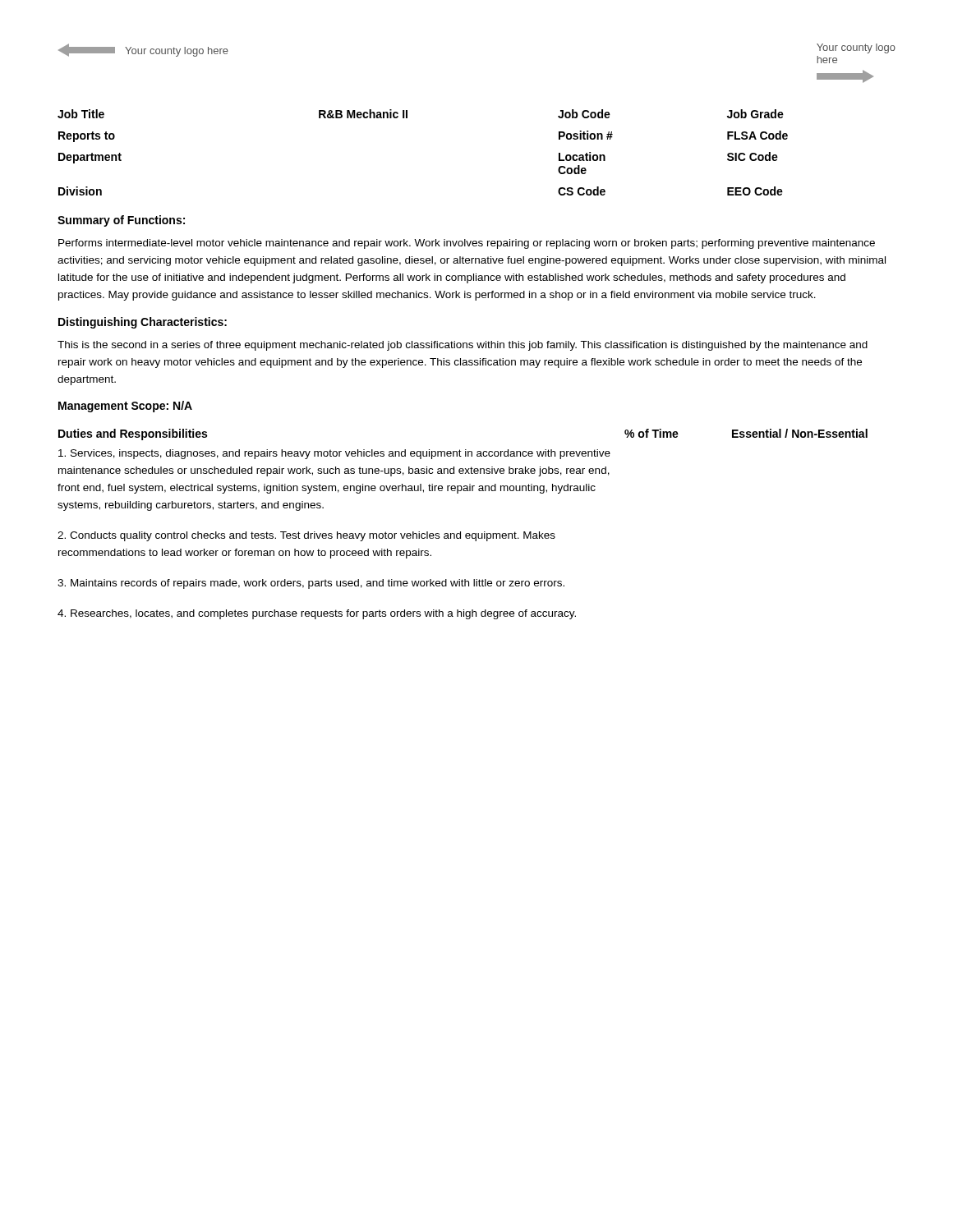Screen dimensions: 1232x953
Task: Click on the element starting "Management Scope: N/A"
Action: 125,406
